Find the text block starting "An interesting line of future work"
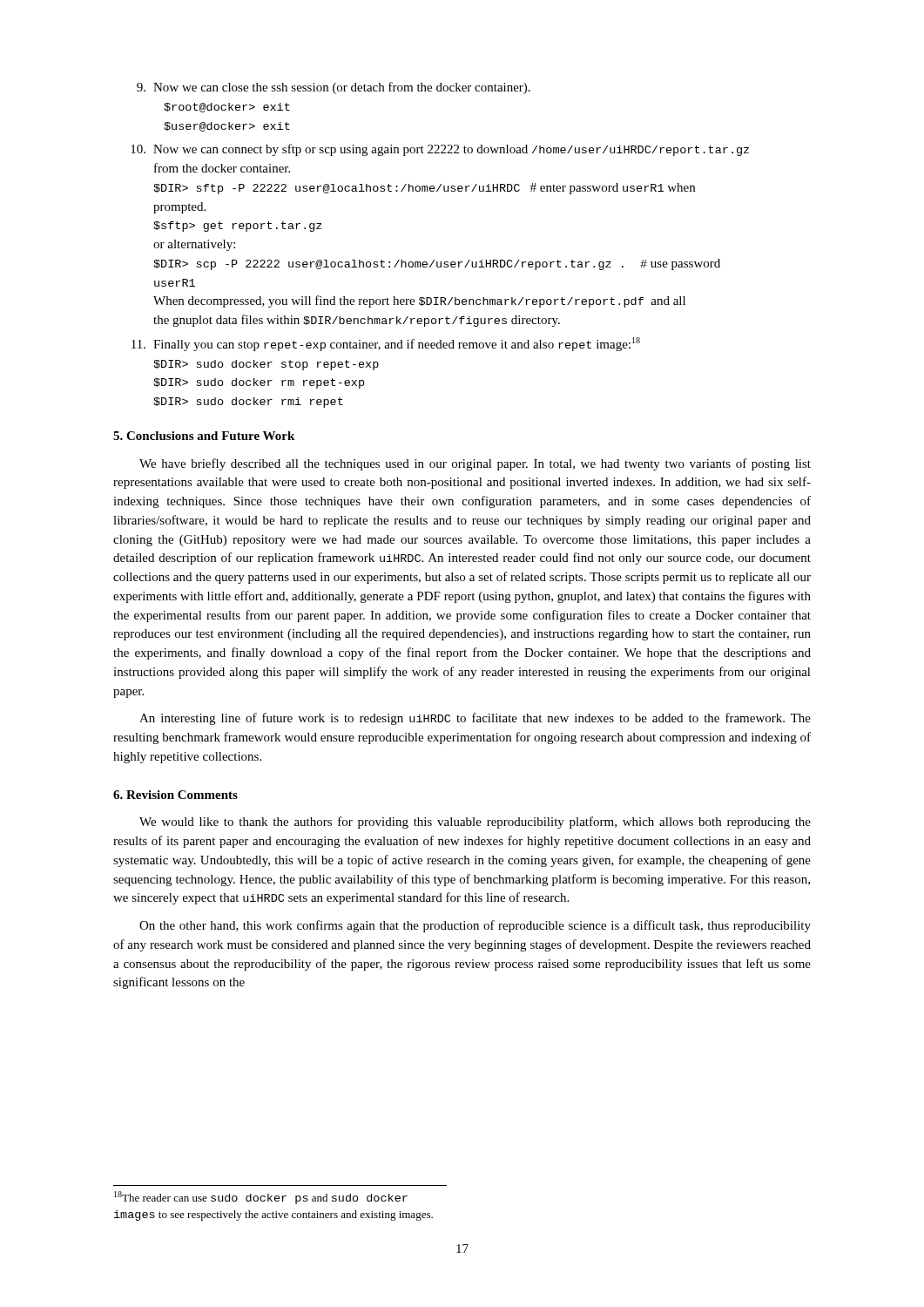Viewport: 924px width, 1307px height. 462,737
